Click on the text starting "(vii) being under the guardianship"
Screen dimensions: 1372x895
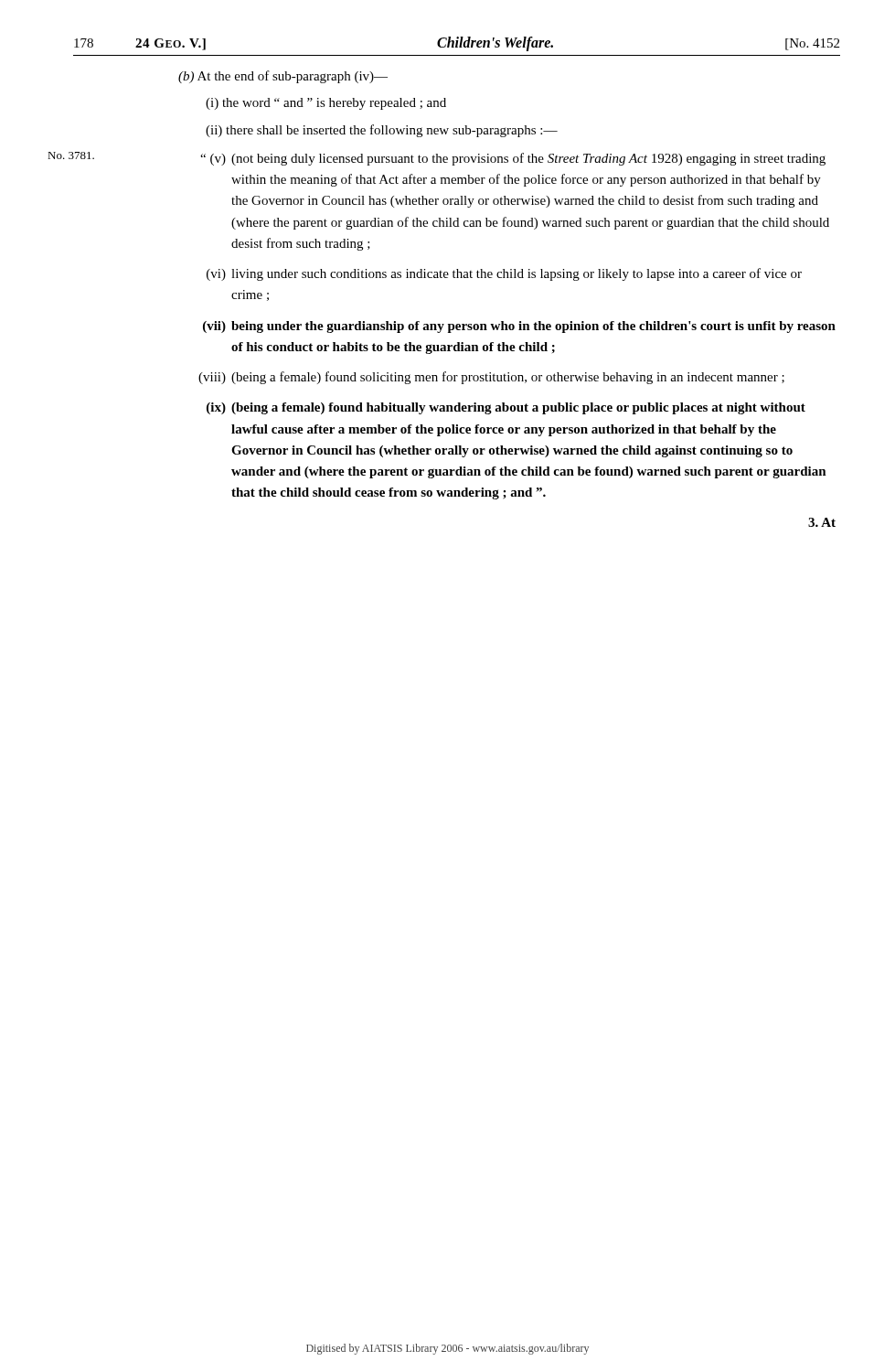click(507, 336)
